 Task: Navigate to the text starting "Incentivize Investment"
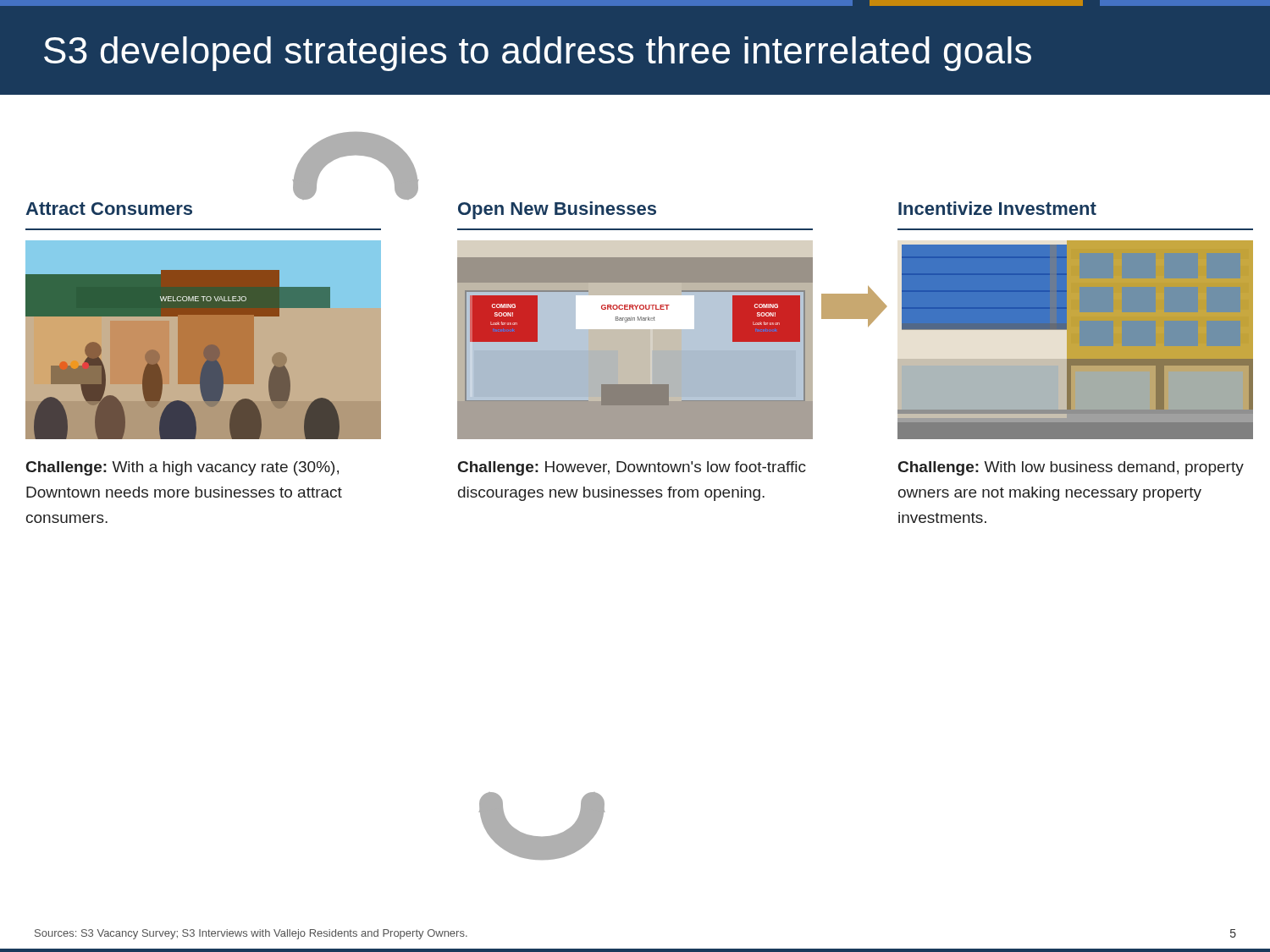pos(997,209)
